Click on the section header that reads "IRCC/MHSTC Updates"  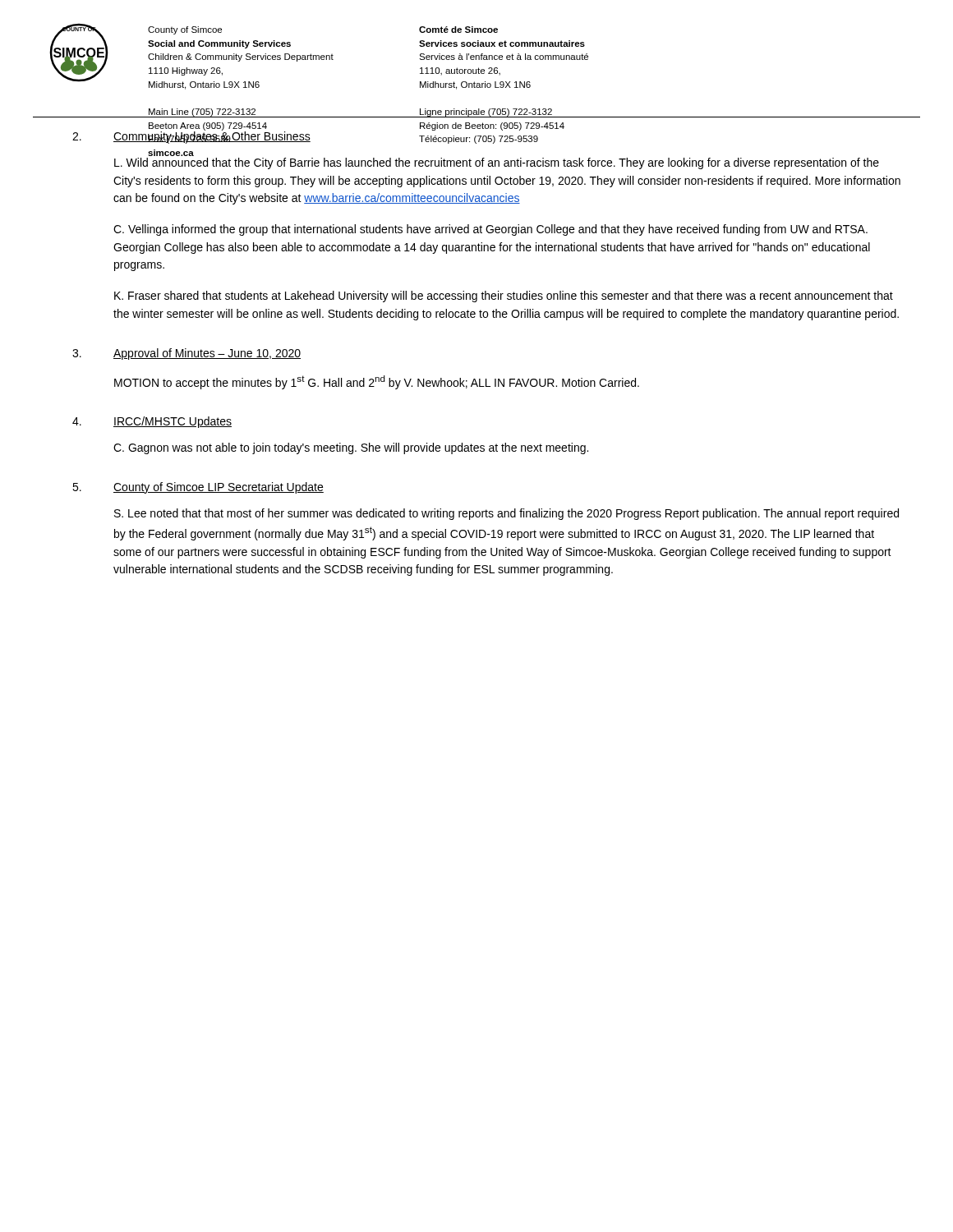pos(172,421)
